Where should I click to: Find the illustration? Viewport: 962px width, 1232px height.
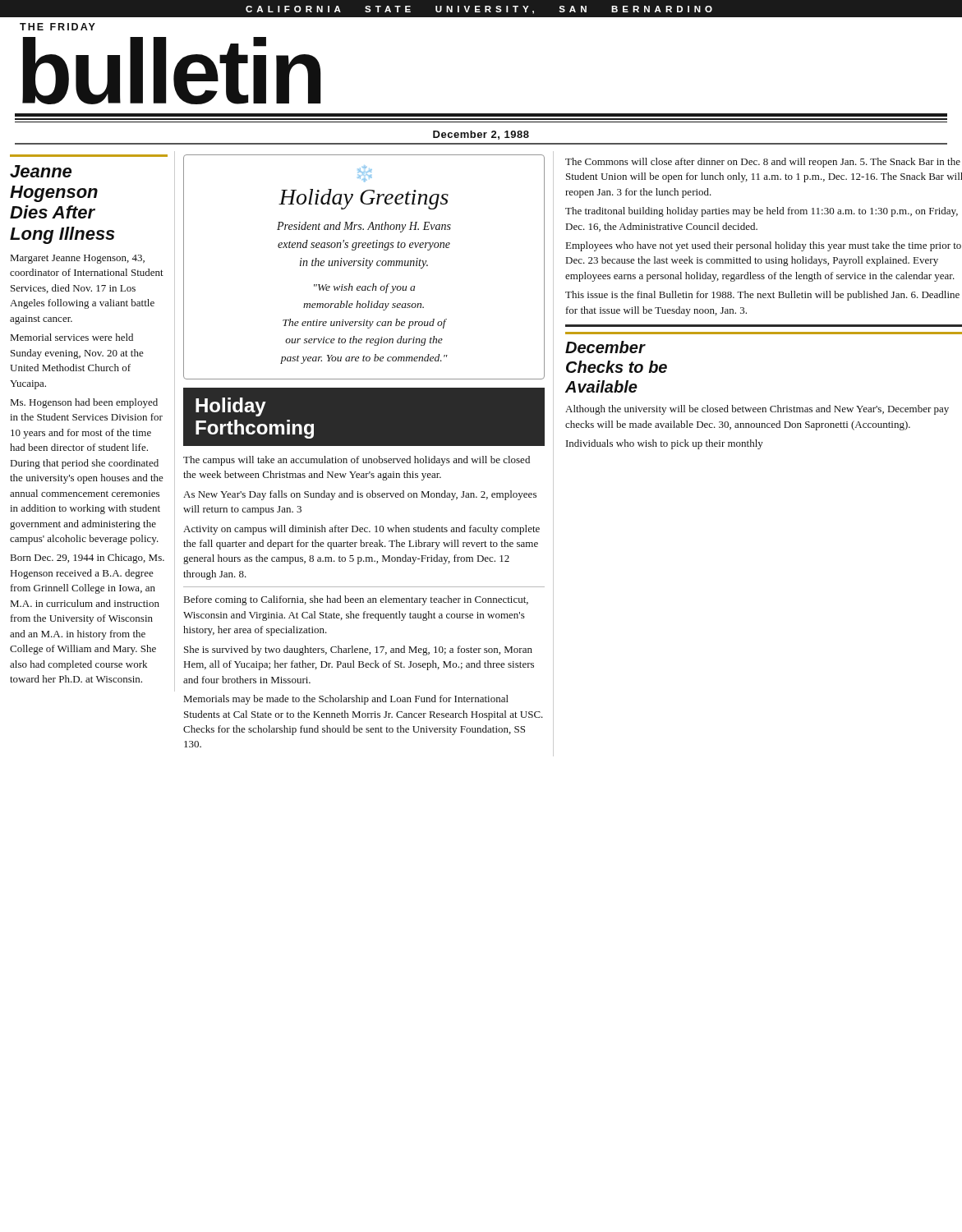coord(364,267)
